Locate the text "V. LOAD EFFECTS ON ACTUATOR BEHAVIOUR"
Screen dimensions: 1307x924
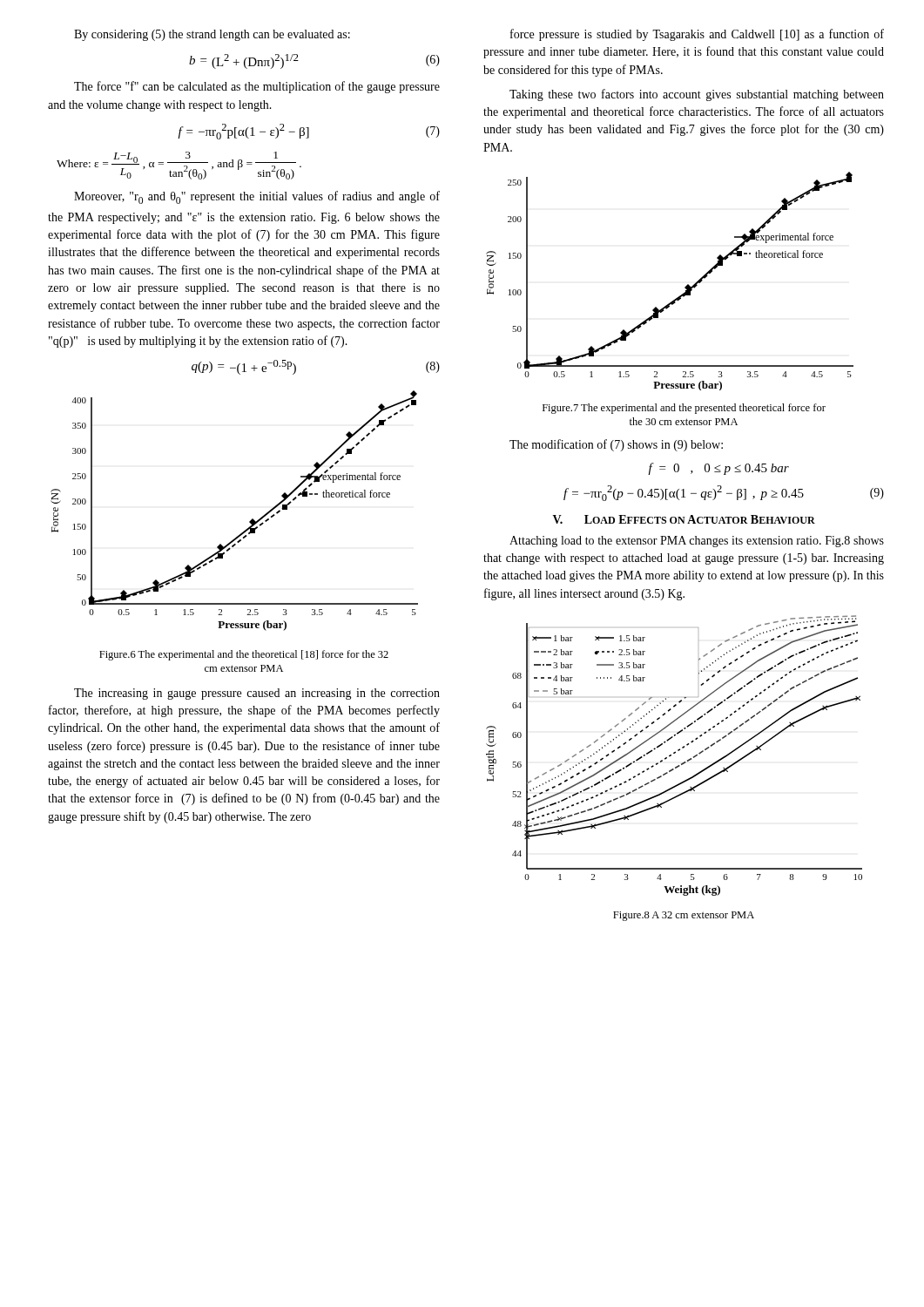coord(684,520)
